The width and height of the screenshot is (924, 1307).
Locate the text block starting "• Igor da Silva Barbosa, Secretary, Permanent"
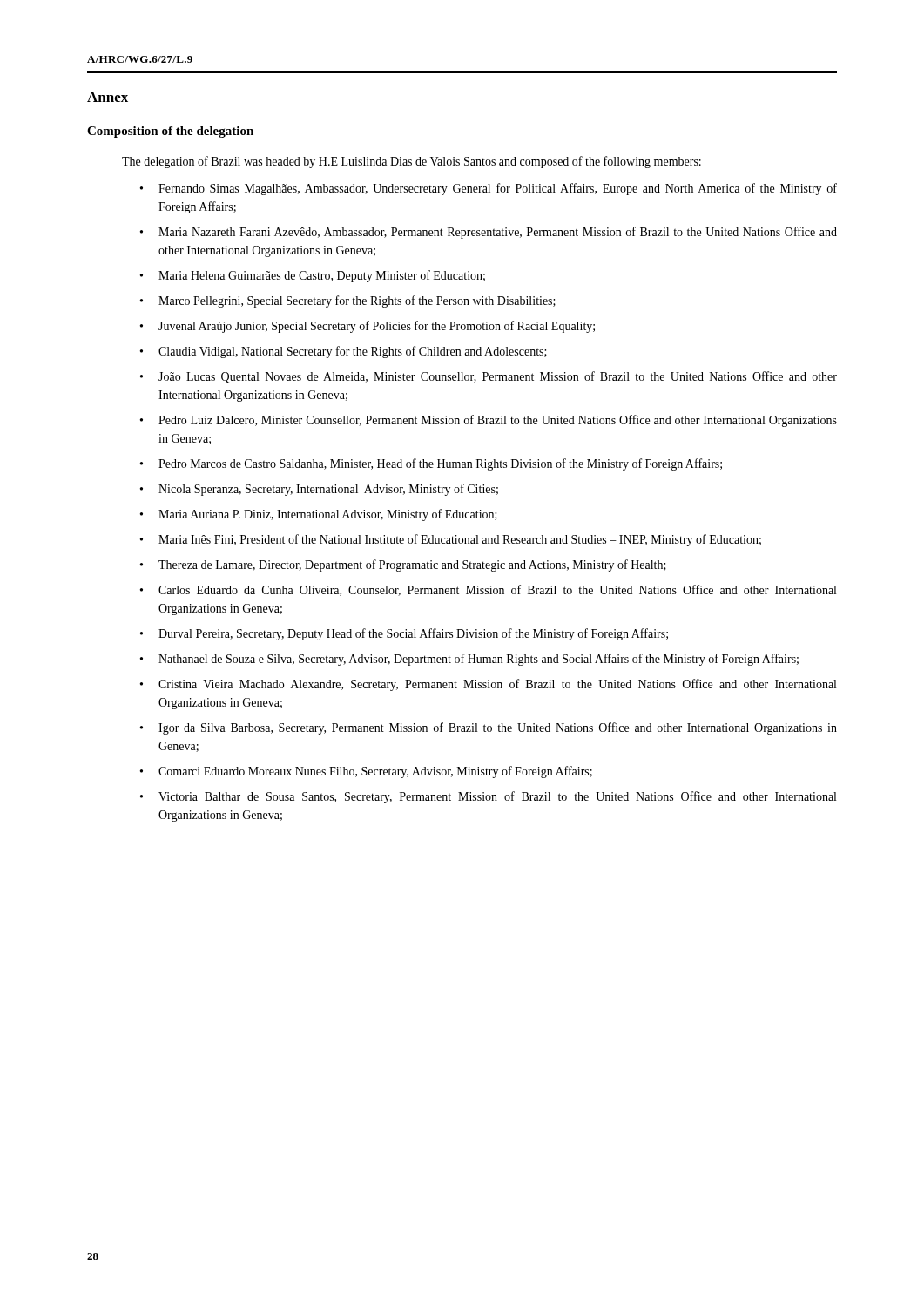click(488, 737)
